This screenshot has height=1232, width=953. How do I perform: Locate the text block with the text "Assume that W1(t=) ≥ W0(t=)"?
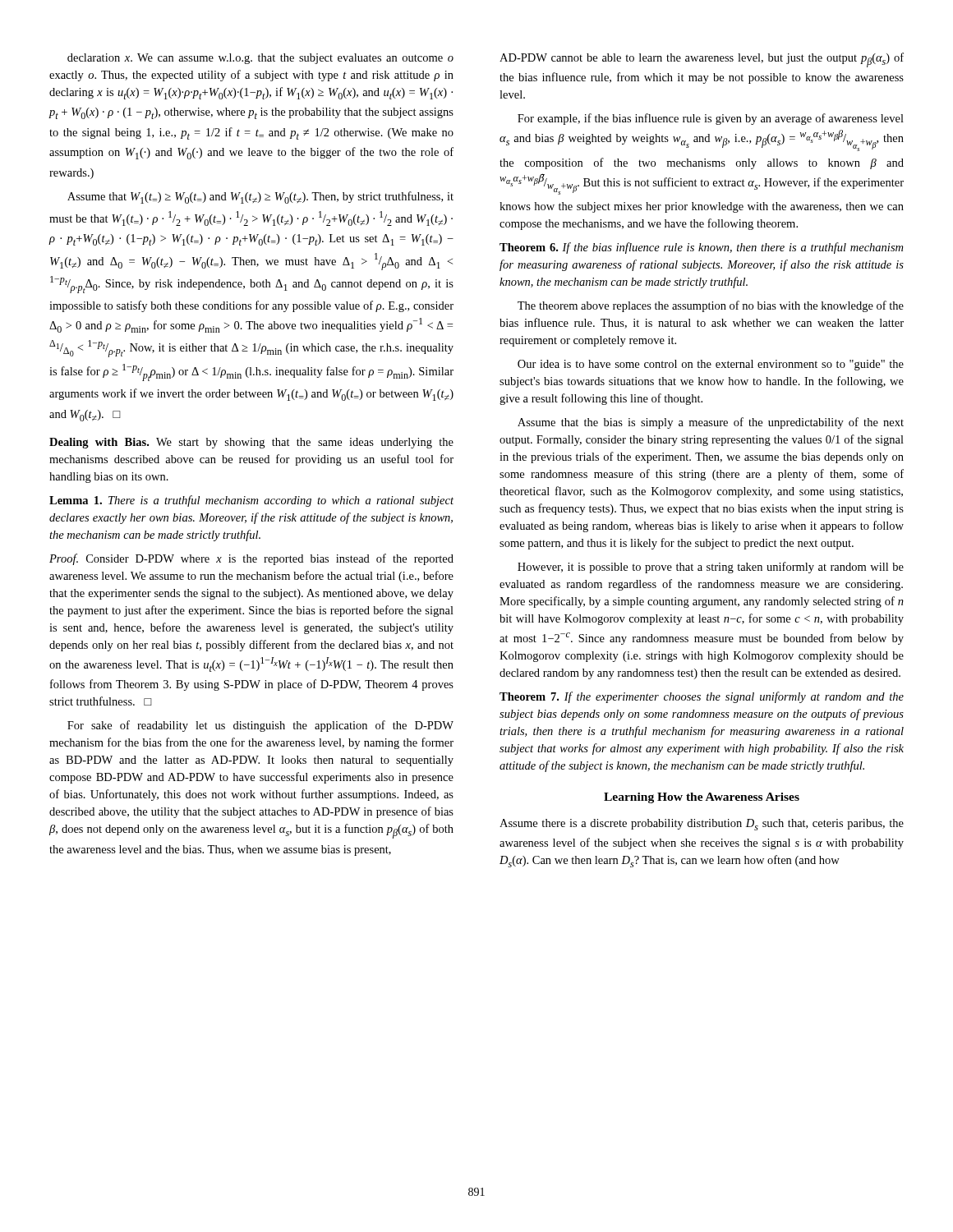251,307
